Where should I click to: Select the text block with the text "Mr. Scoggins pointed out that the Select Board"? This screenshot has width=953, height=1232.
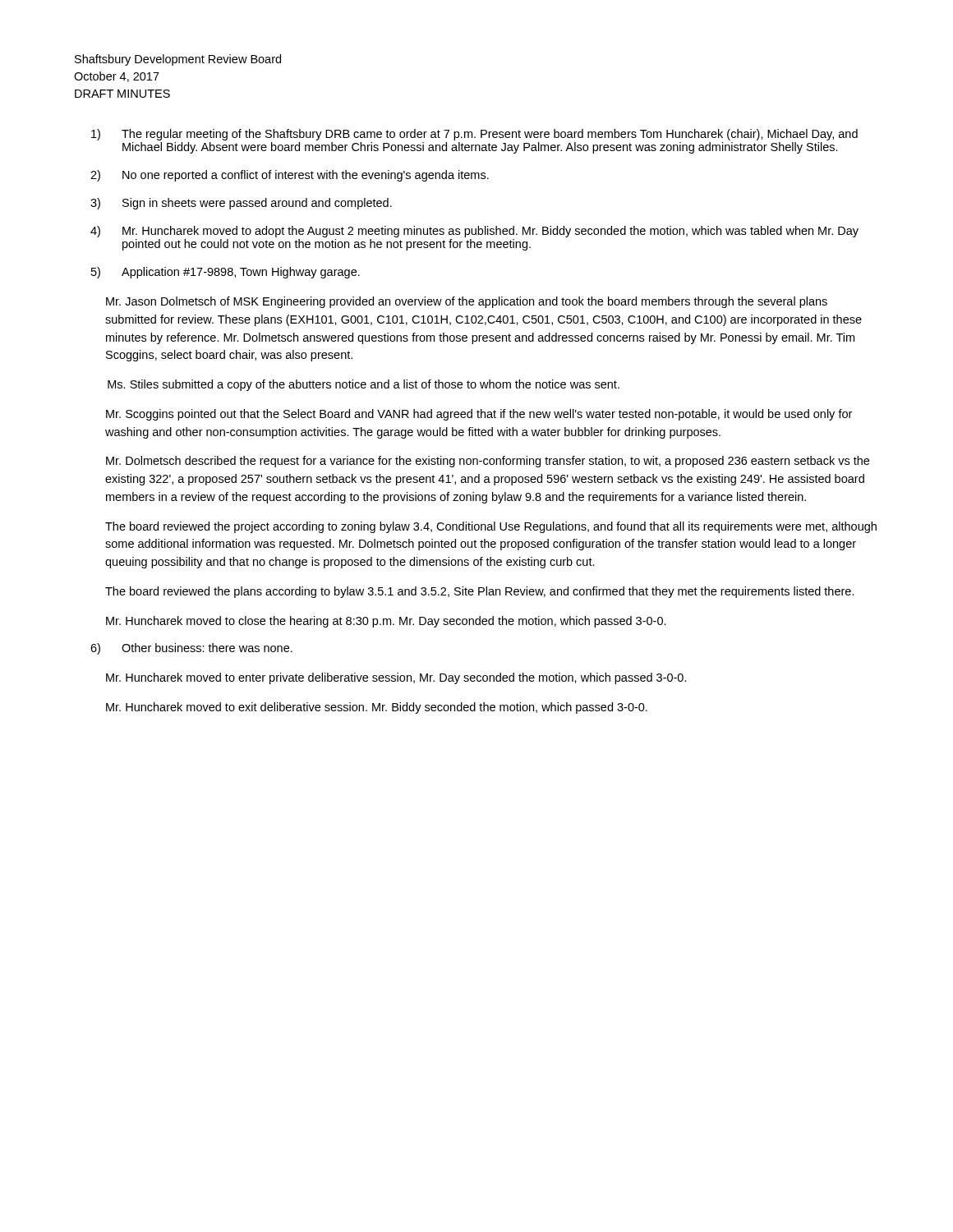[479, 423]
